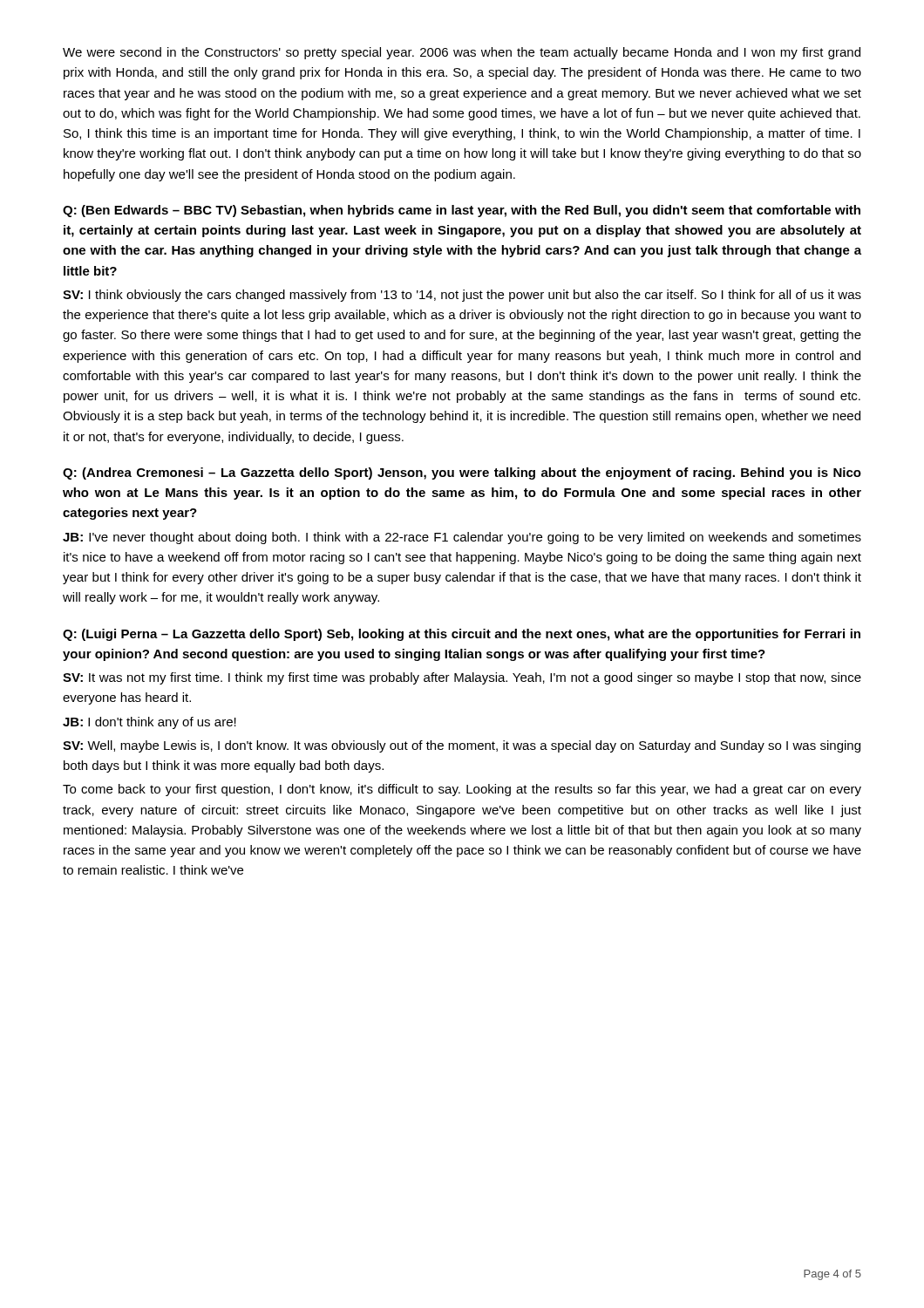Locate the text block starting "Q: (Andrea Cremonesi – La Gazzetta dello"
This screenshot has height=1308, width=924.
coord(462,535)
